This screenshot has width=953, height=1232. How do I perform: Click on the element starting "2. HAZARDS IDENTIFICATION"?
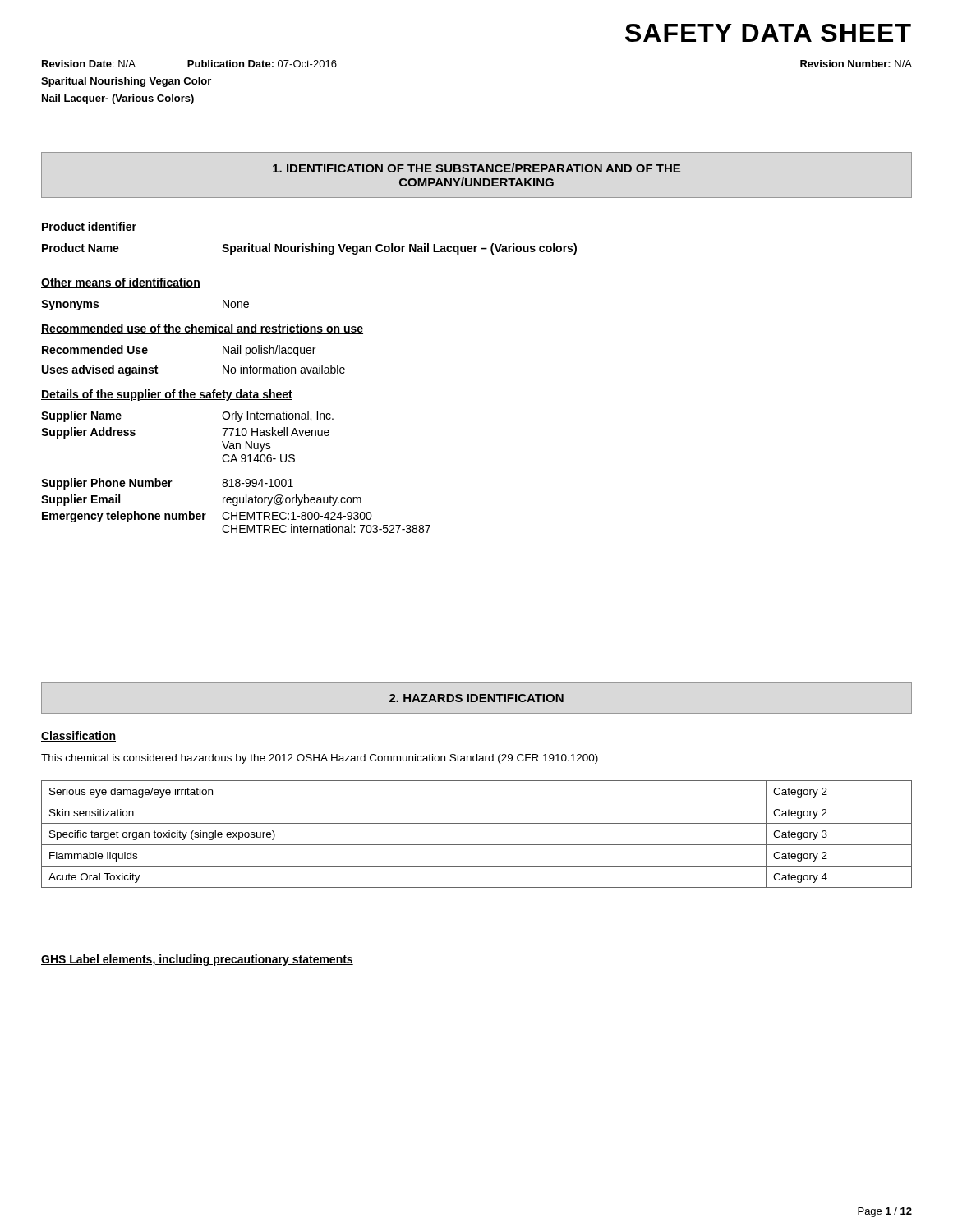[x=476, y=698]
